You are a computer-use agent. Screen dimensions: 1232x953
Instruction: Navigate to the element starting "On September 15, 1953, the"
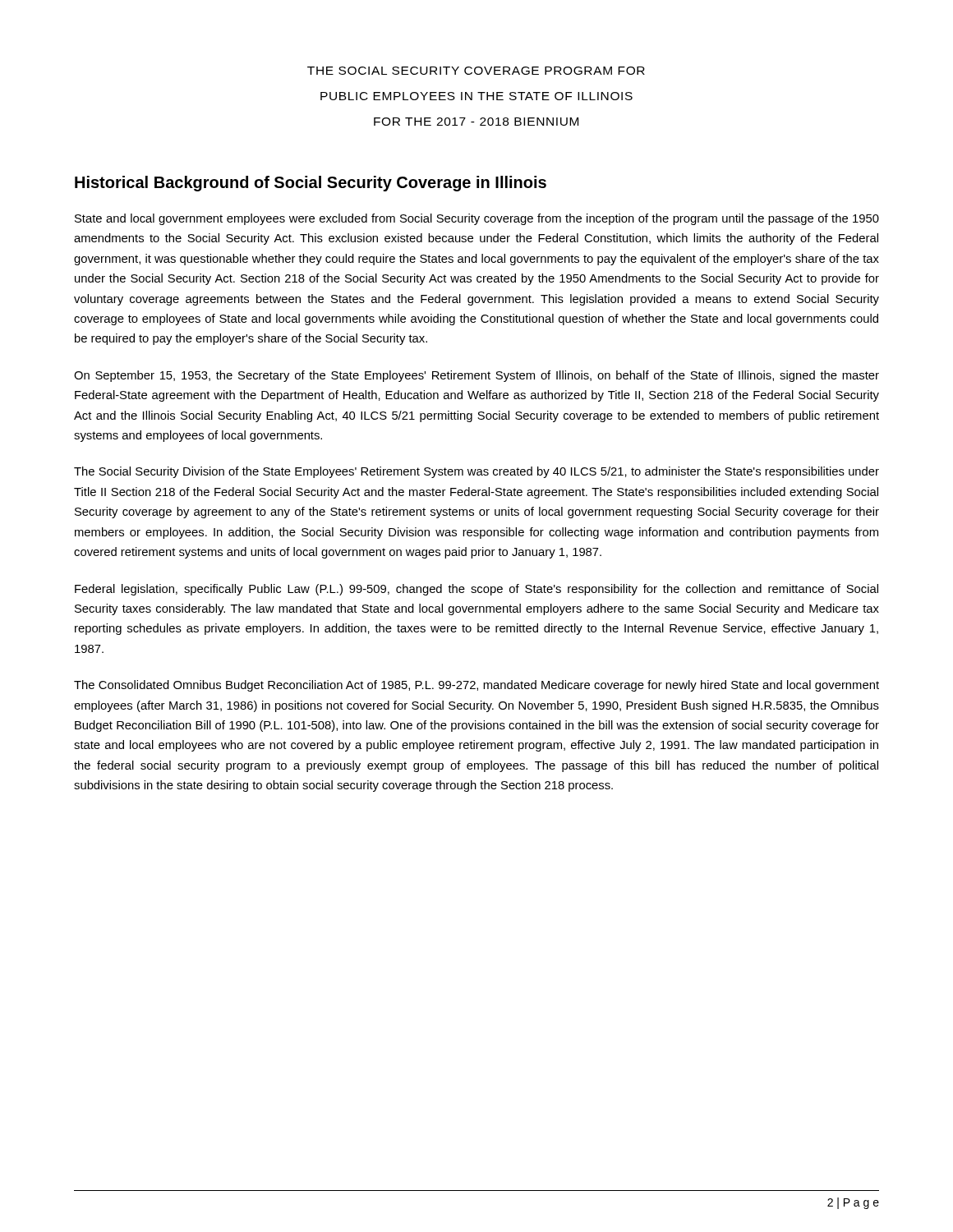click(476, 405)
